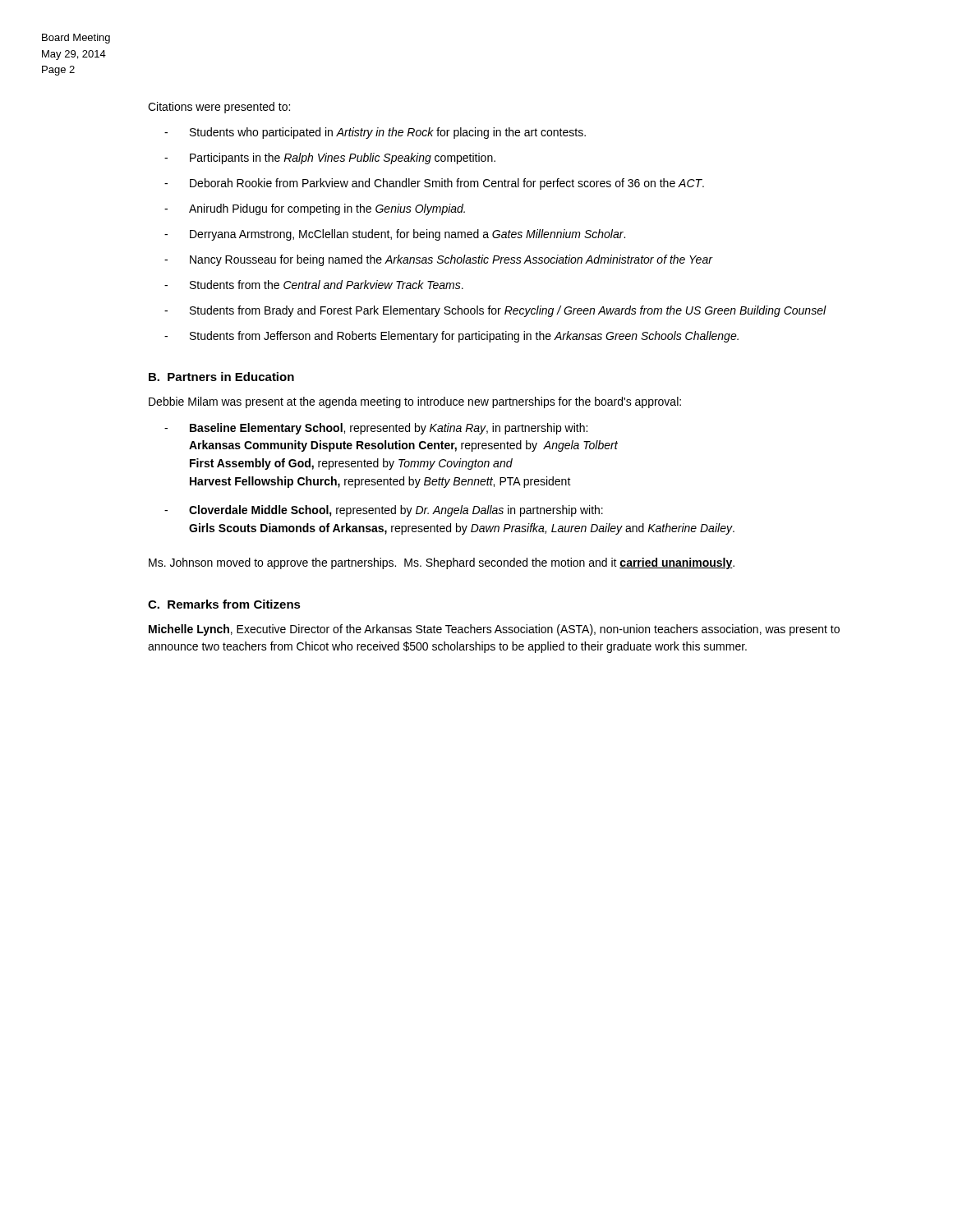Select the list item that reads "- Anirudh Pidugu for competing in"
This screenshot has height=1232, width=953.
315,209
